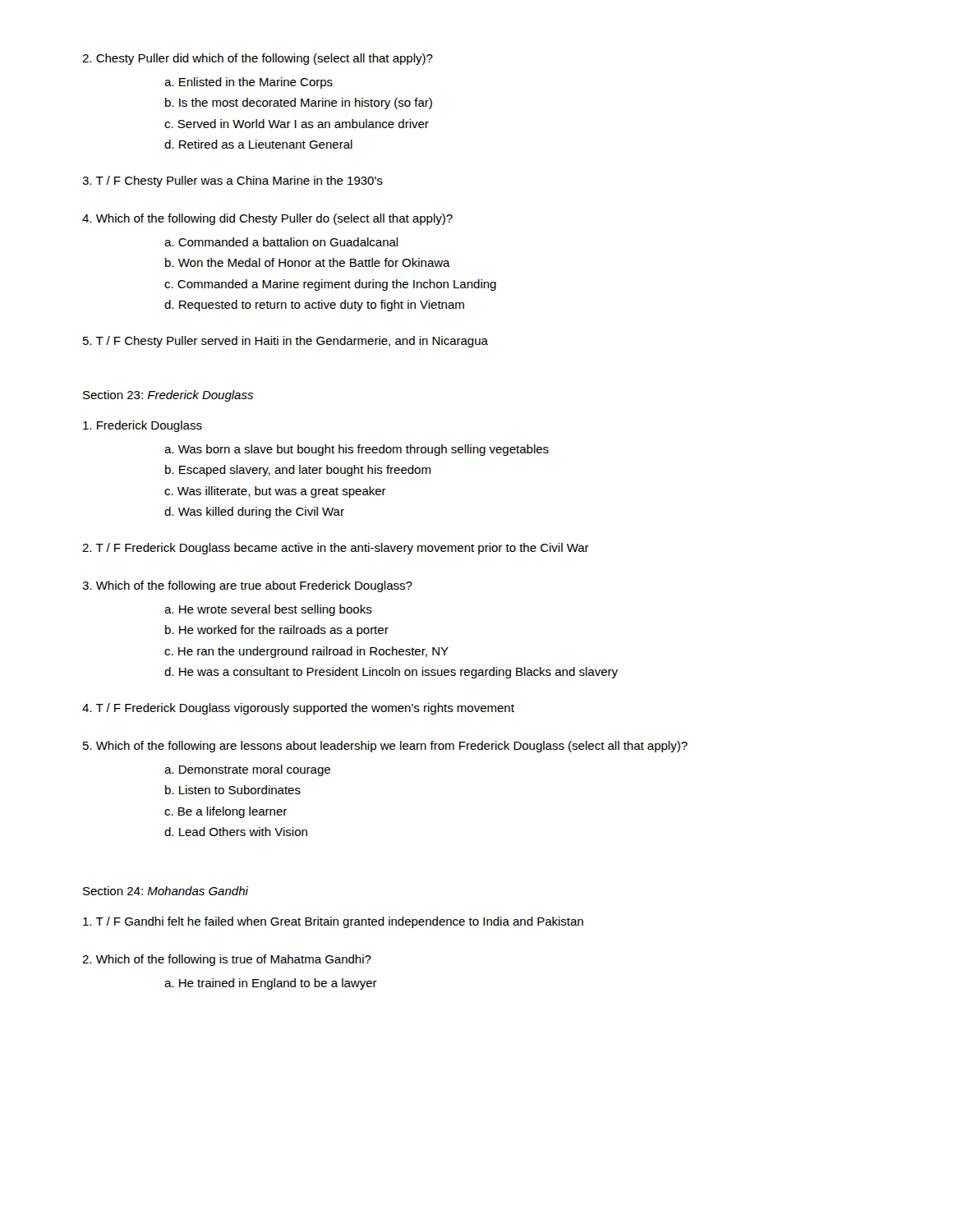
Task: Select the list item that says "d. Lead Others with Vision"
Action: click(236, 832)
